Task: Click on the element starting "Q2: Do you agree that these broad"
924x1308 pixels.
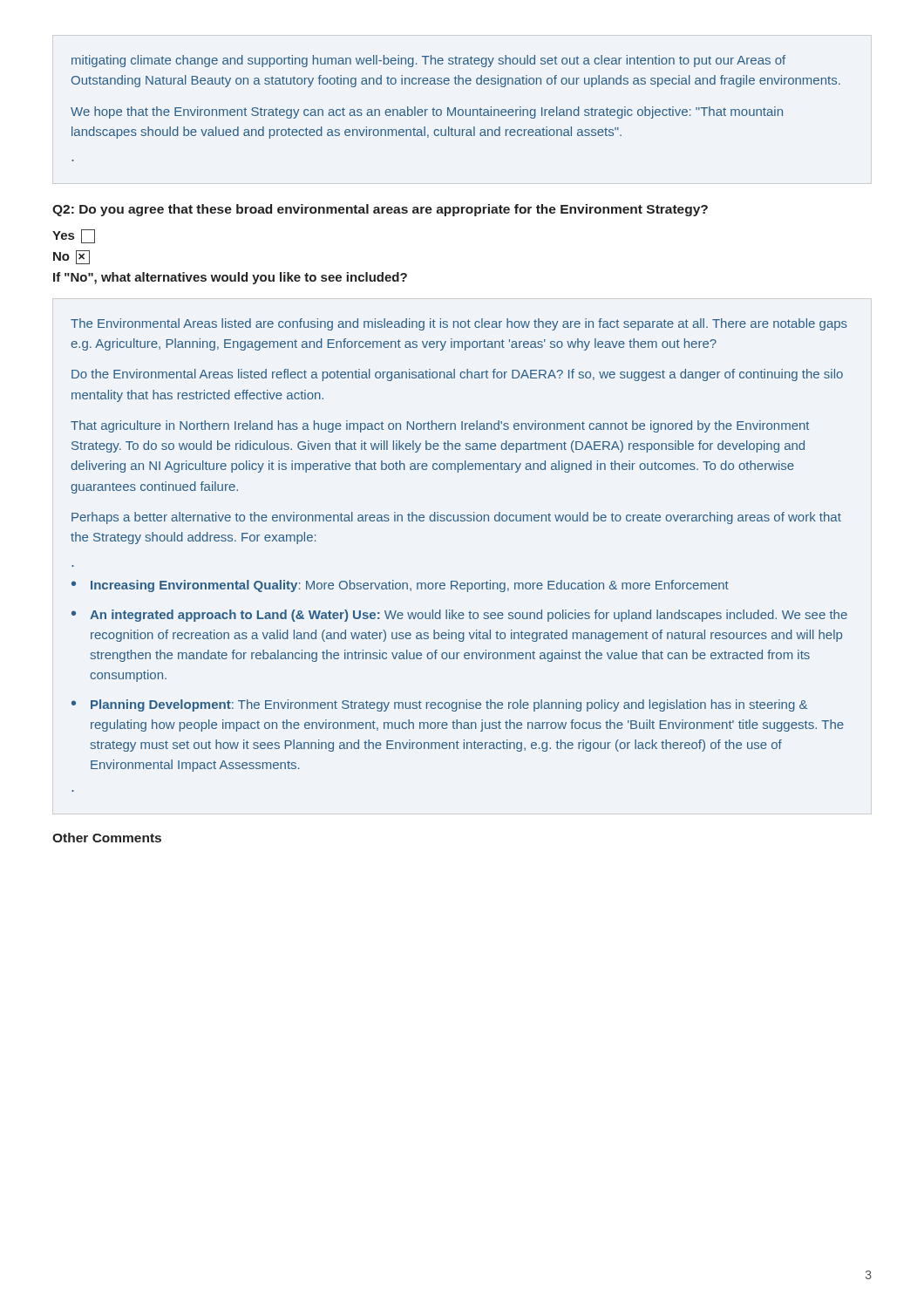Action: pyautogui.click(x=380, y=209)
